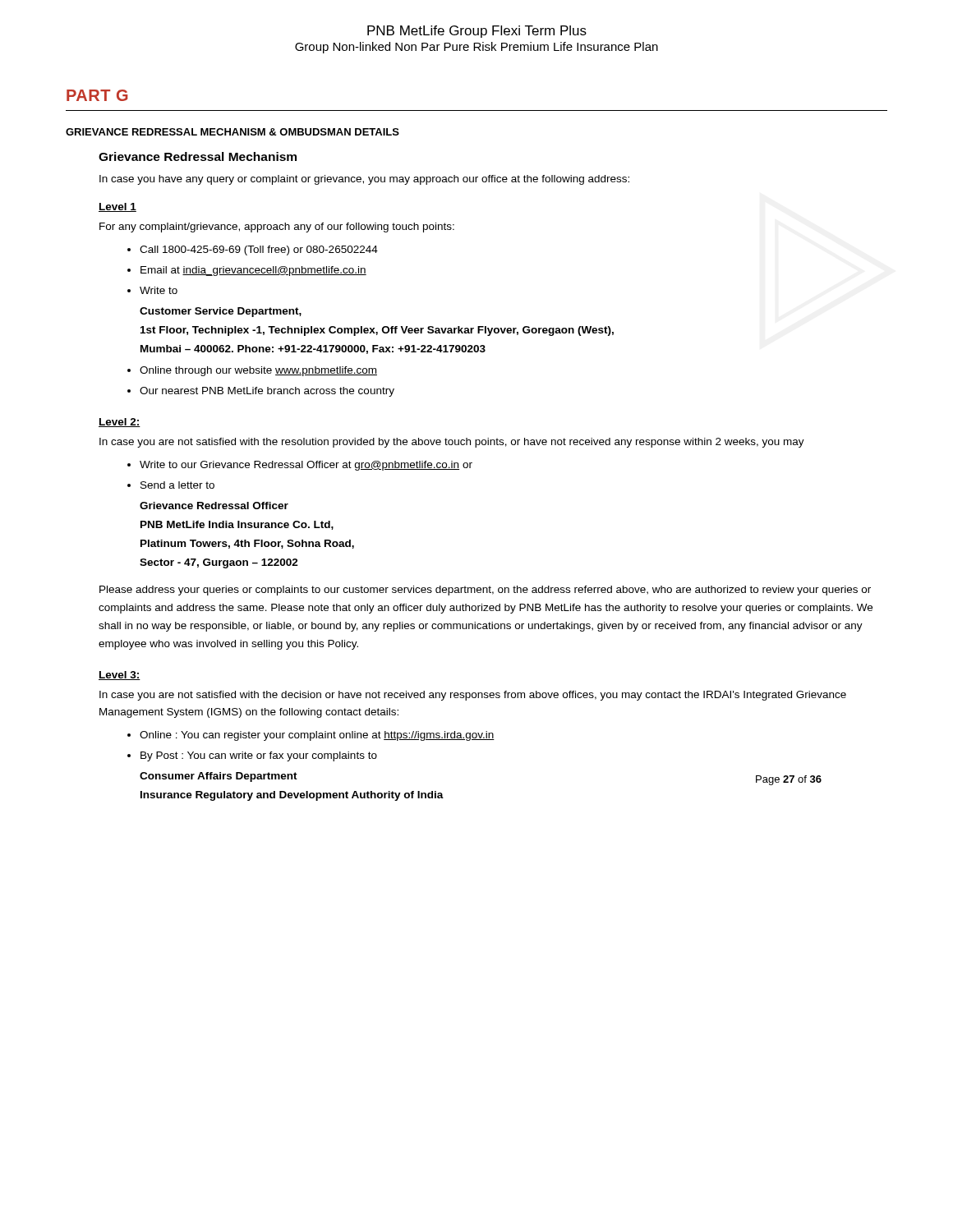
Task: Find the section header with the text "Level 1"
Action: [117, 207]
